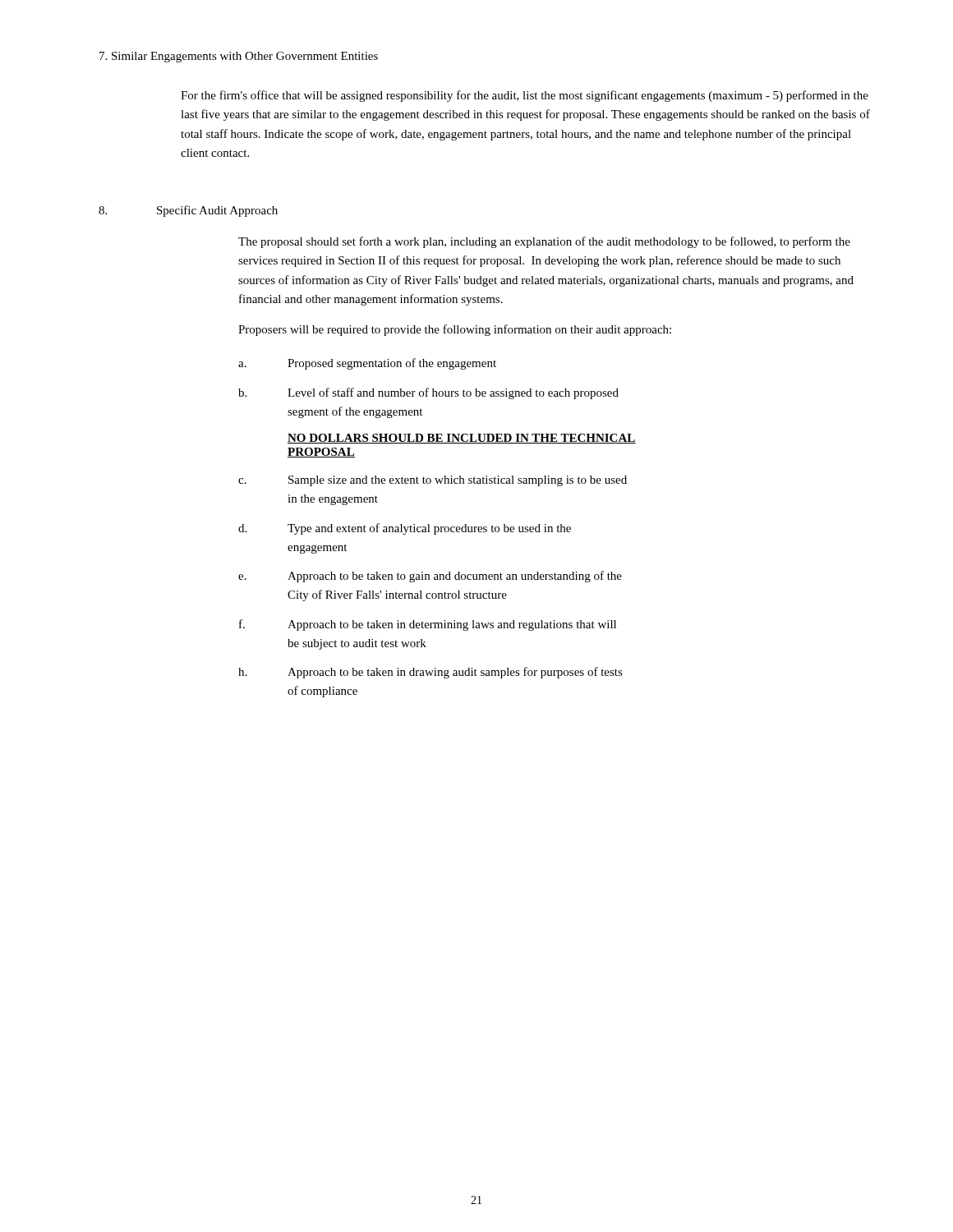Locate the text block containing "For the firm's office that will be"
Image resolution: width=953 pixels, height=1232 pixels.
click(525, 124)
